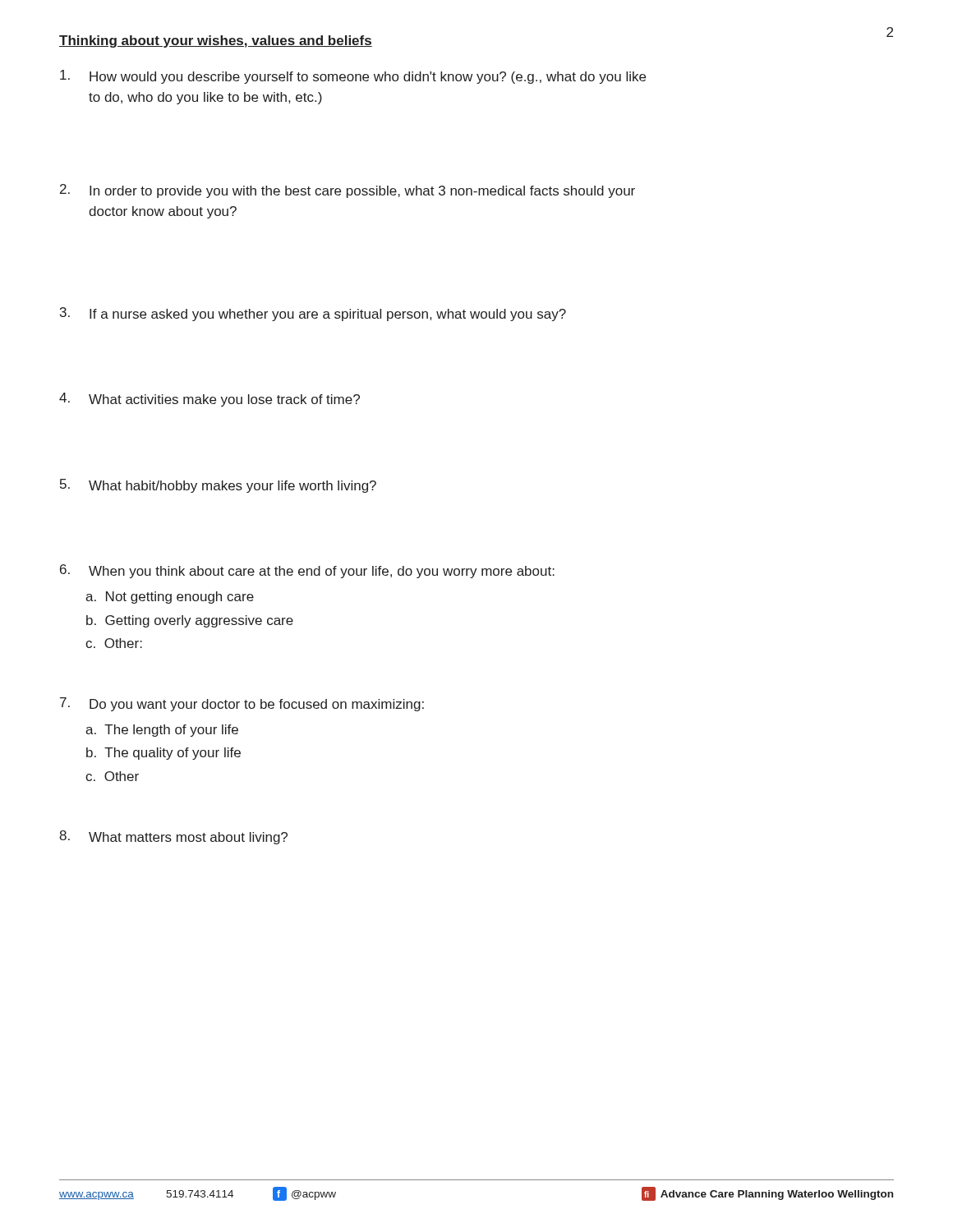
Task: Find the list item containing "6. When you think about care at"
Action: [x=307, y=571]
